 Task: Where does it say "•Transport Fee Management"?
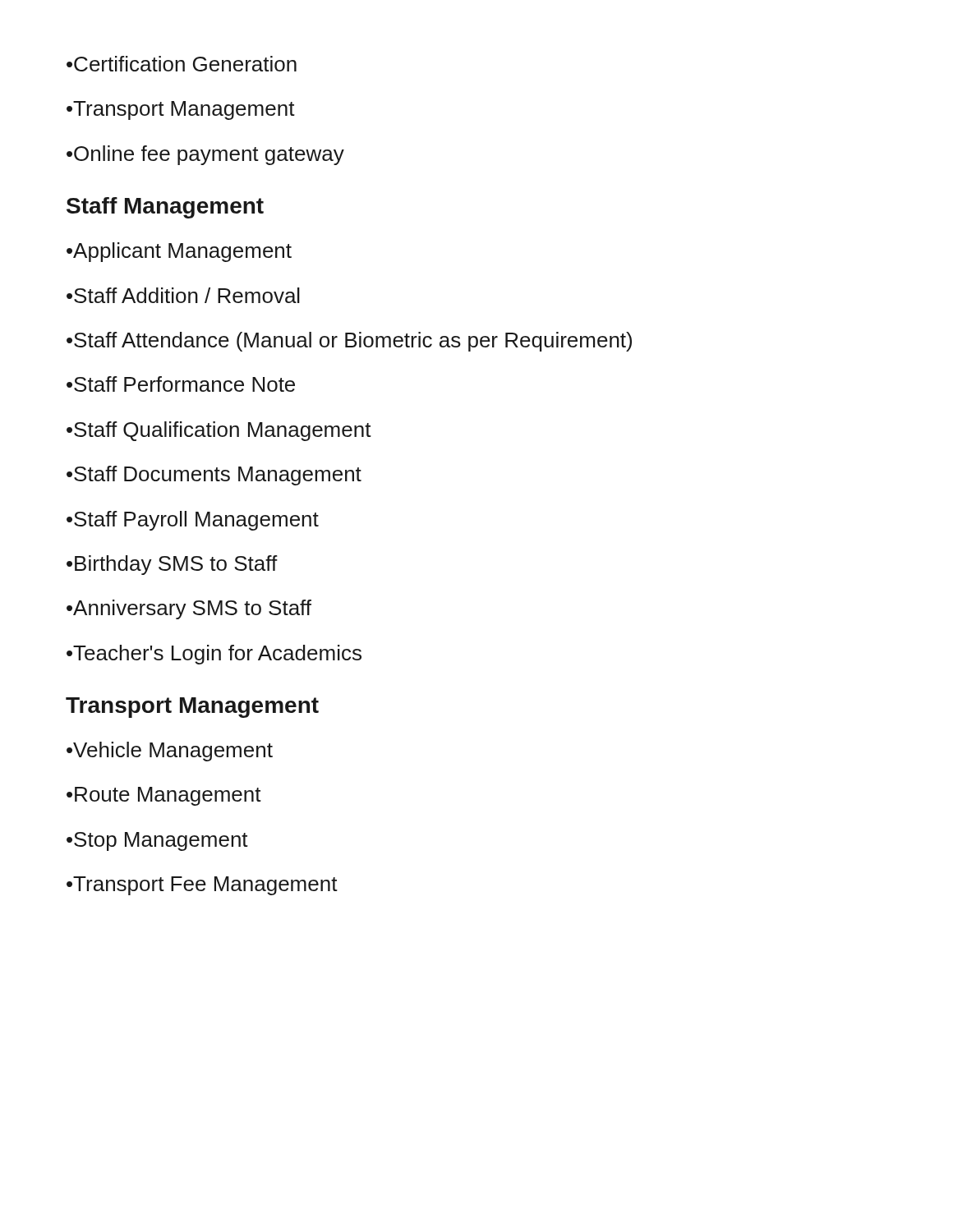click(x=201, y=884)
